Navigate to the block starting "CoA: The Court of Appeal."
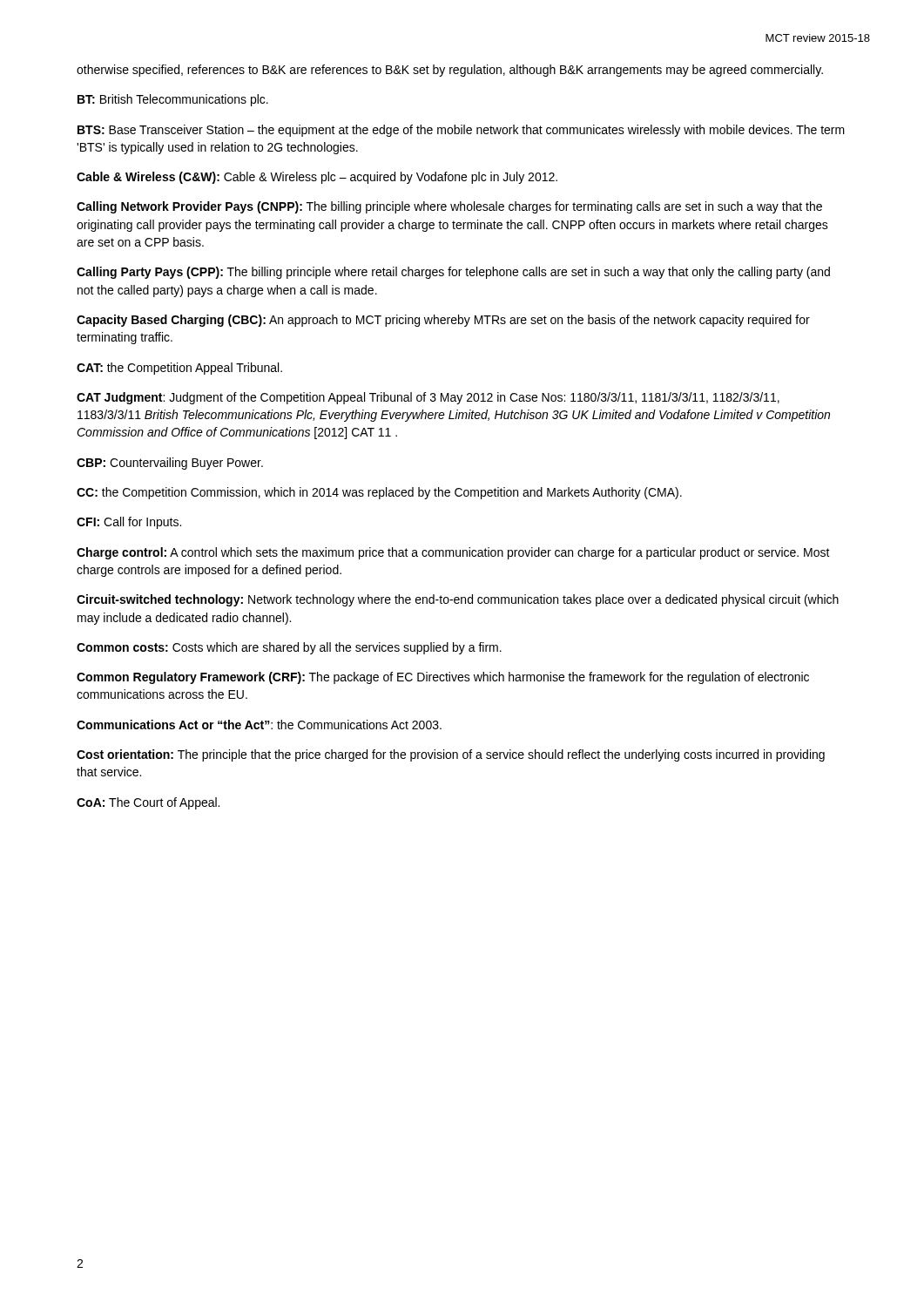The width and height of the screenshot is (924, 1307). (149, 802)
